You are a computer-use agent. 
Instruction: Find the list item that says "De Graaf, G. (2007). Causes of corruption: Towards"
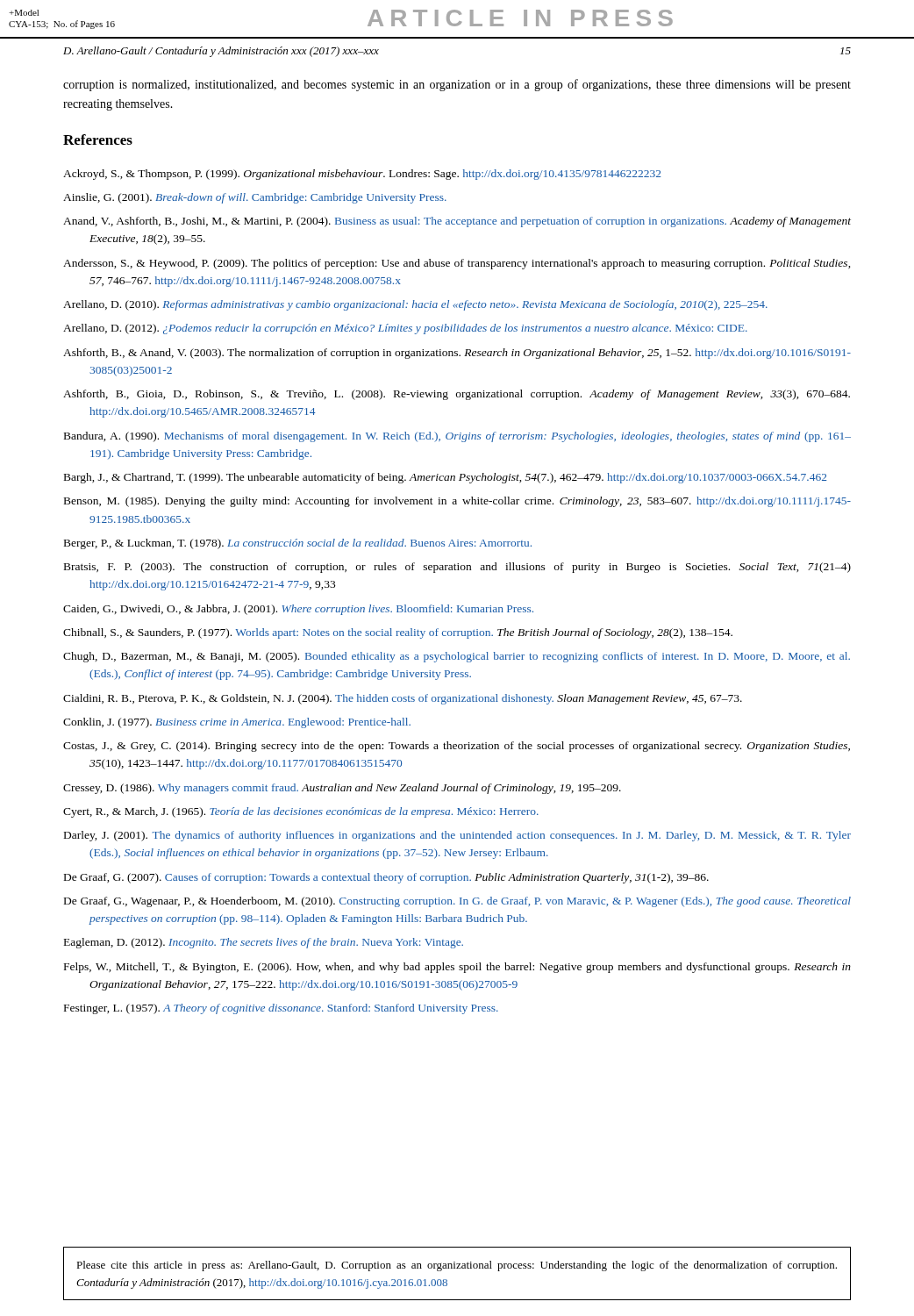(x=386, y=877)
